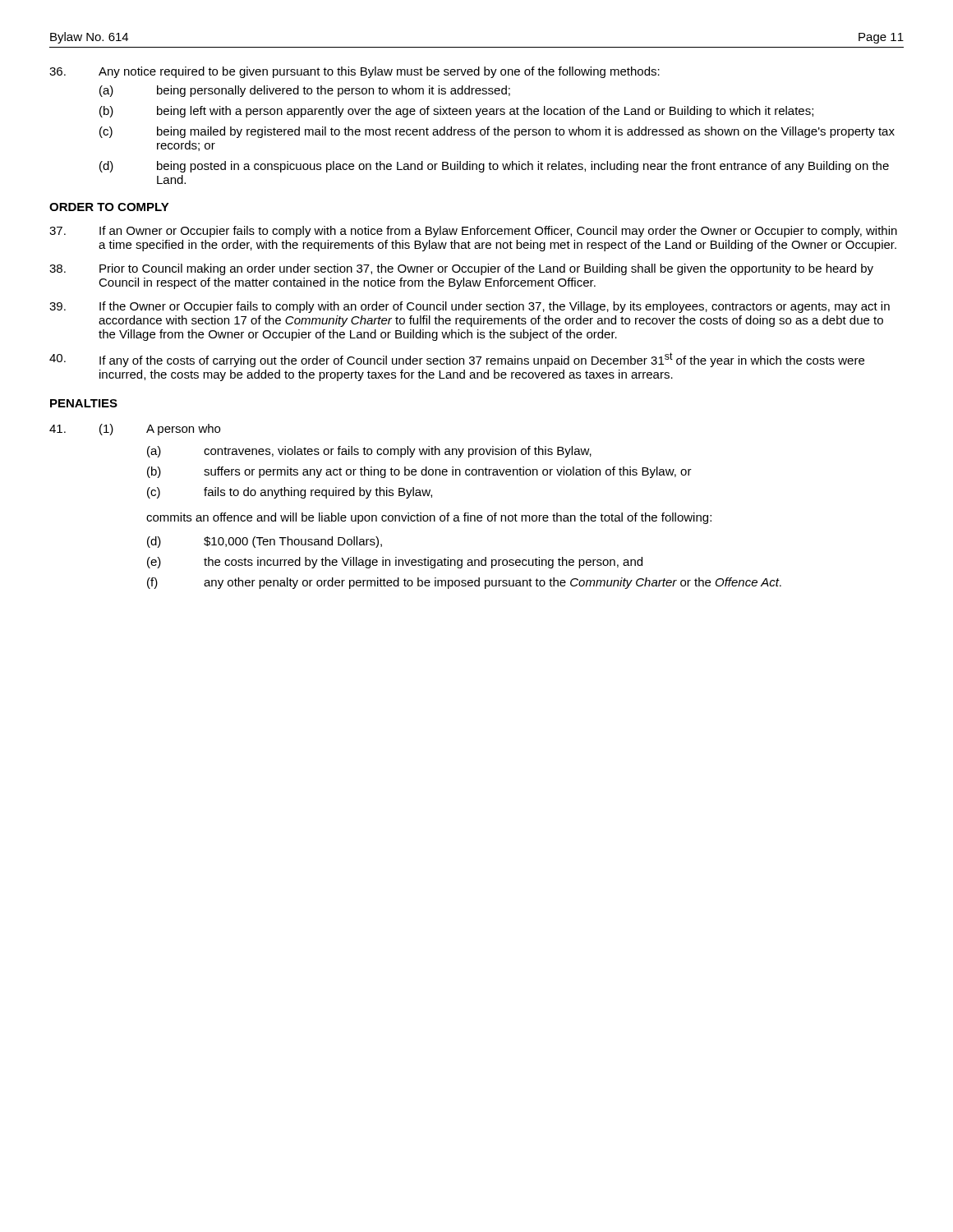The width and height of the screenshot is (953, 1232).
Task: Locate the block of text that opens with "being left with a person"
Action: [x=485, y=110]
